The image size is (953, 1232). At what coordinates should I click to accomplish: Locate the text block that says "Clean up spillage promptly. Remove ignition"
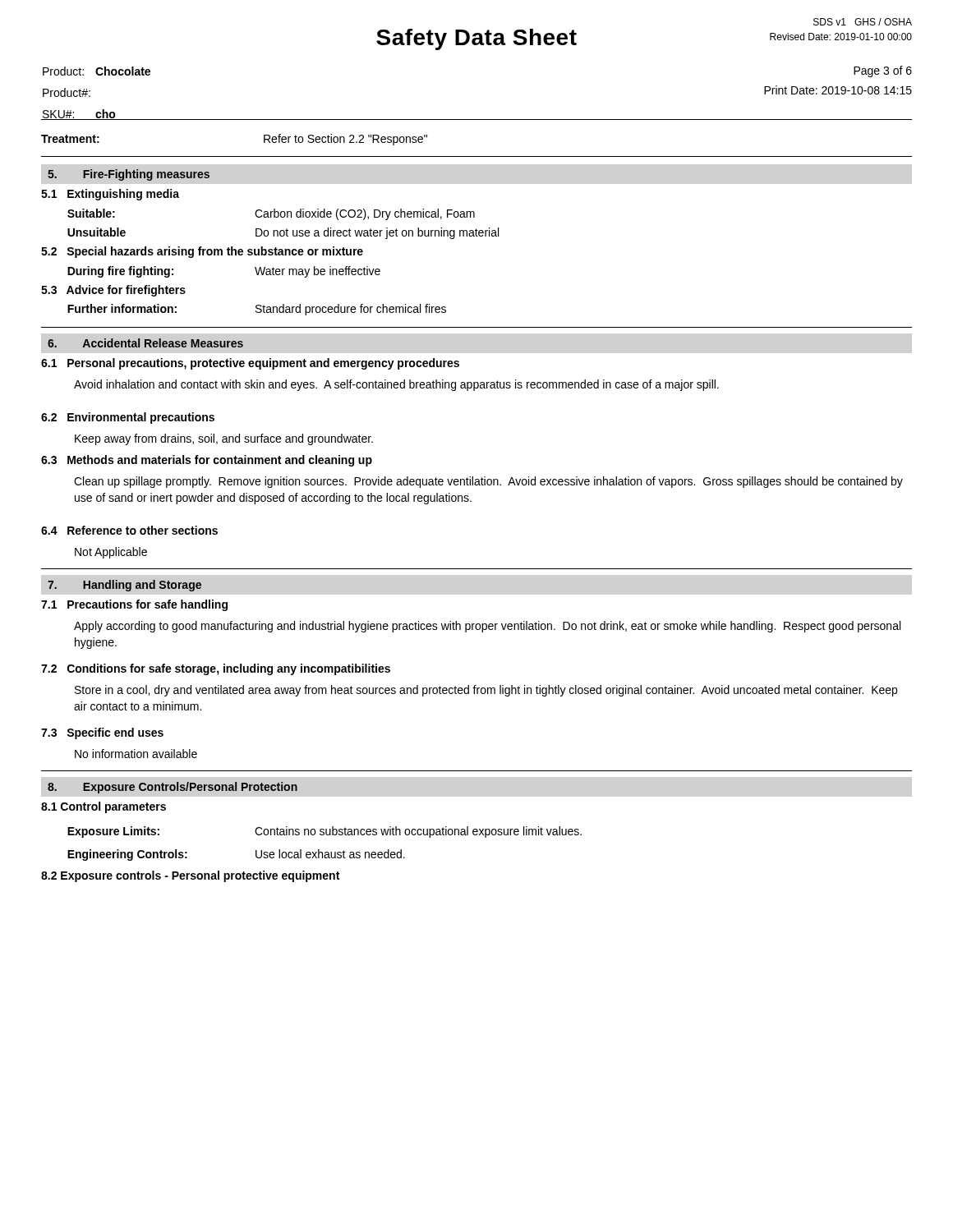coord(488,490)
